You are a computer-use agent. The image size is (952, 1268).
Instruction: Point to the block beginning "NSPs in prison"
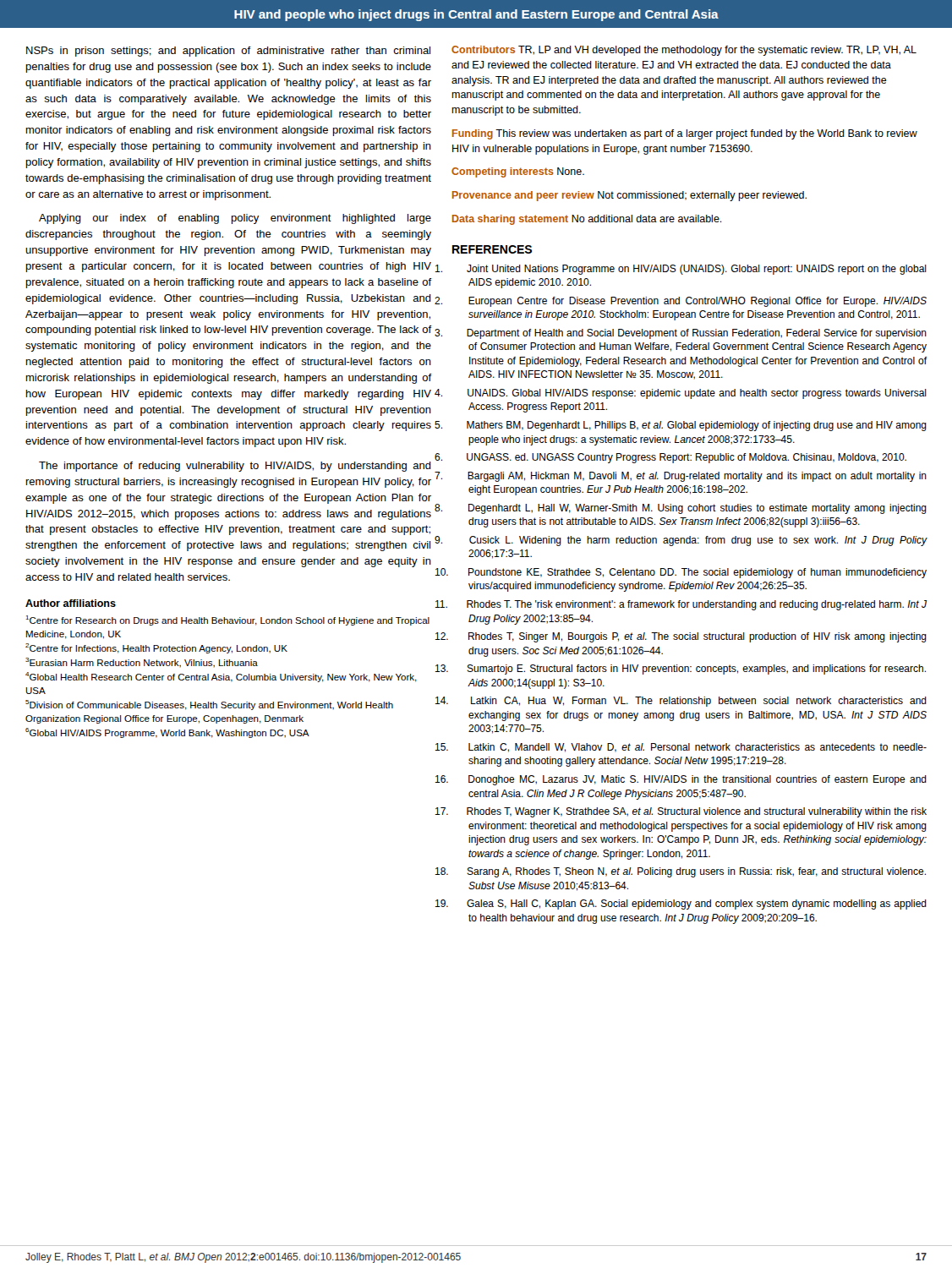[228, 123]
